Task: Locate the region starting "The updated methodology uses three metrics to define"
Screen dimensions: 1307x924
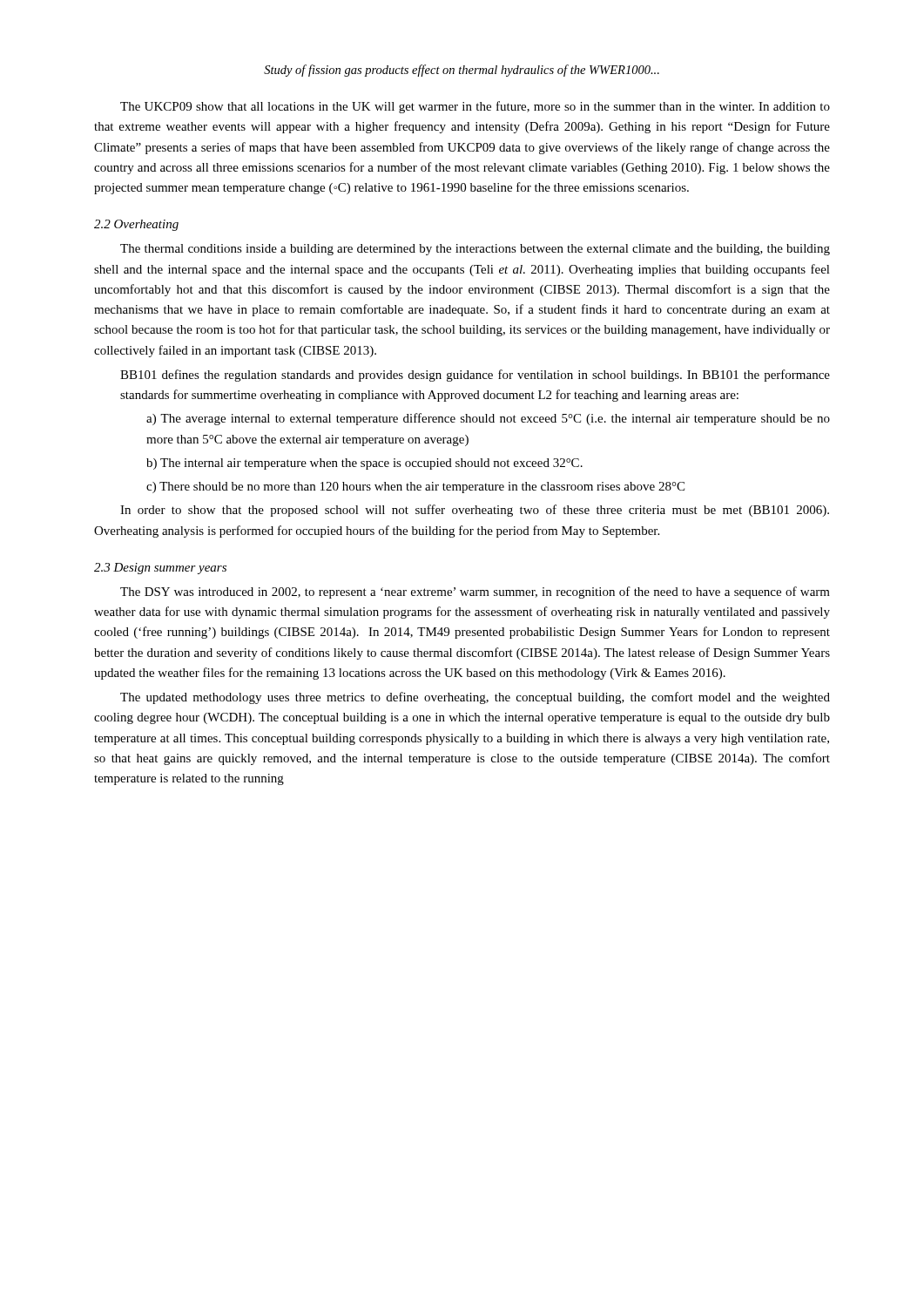Action: (462, 738)
